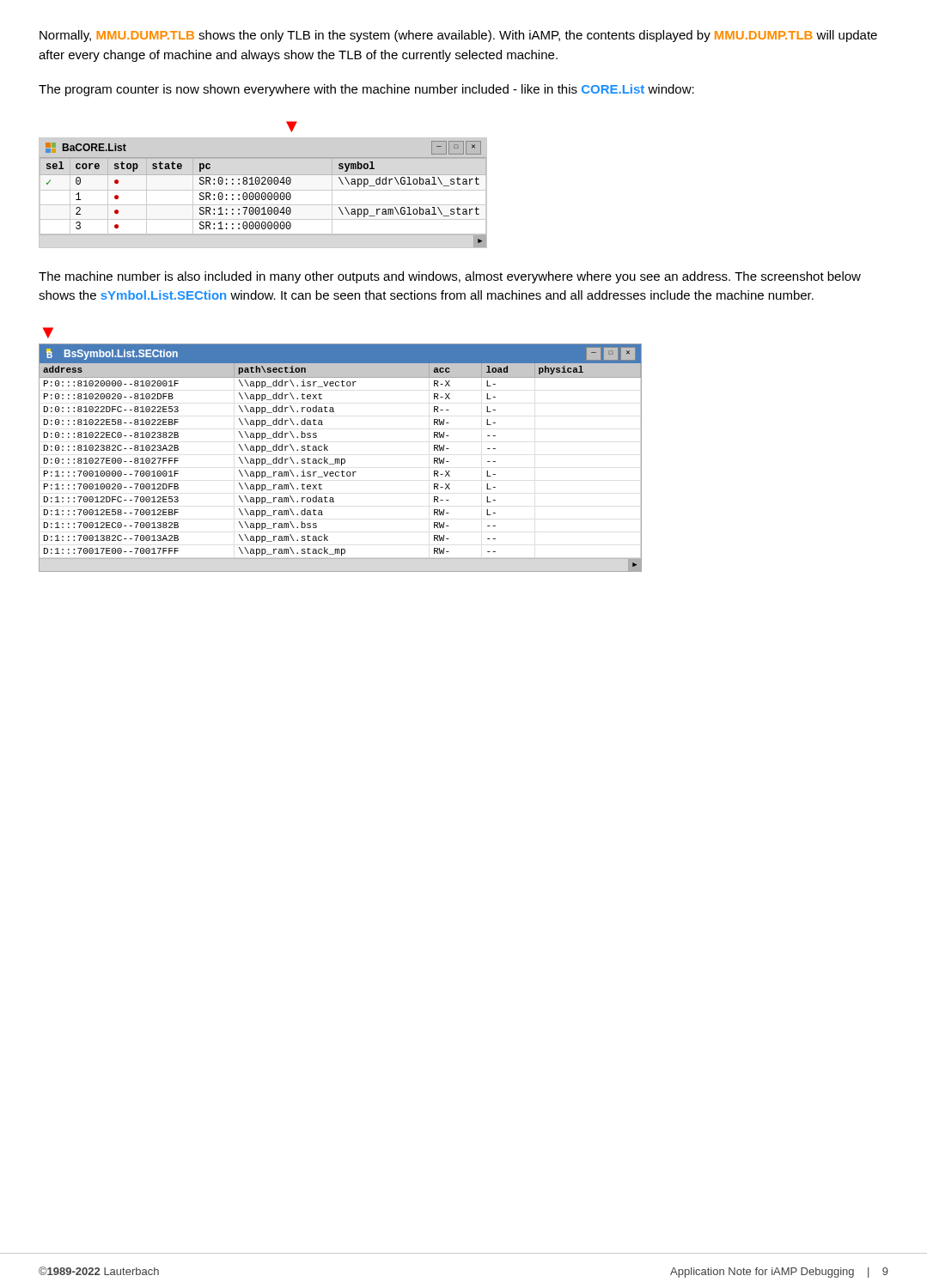Image resolution: width=927 pixels, height=1288 pixels.
Task: Where is the passage that starts "Normally, MMU.DUMP.TLB shows the only TLB"?
Action: click(458, 44)
